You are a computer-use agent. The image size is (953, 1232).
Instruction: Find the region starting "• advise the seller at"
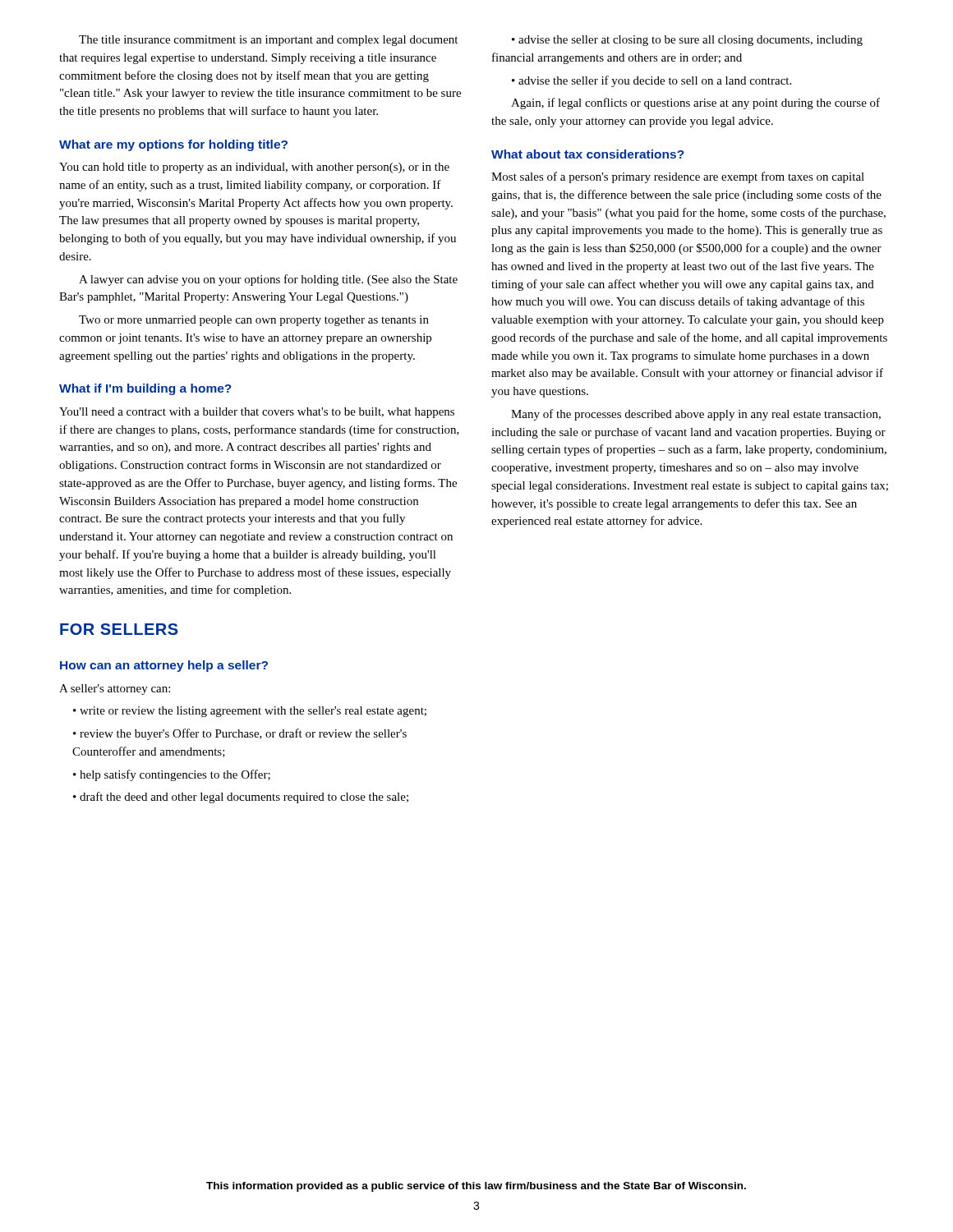coord(693,81)
